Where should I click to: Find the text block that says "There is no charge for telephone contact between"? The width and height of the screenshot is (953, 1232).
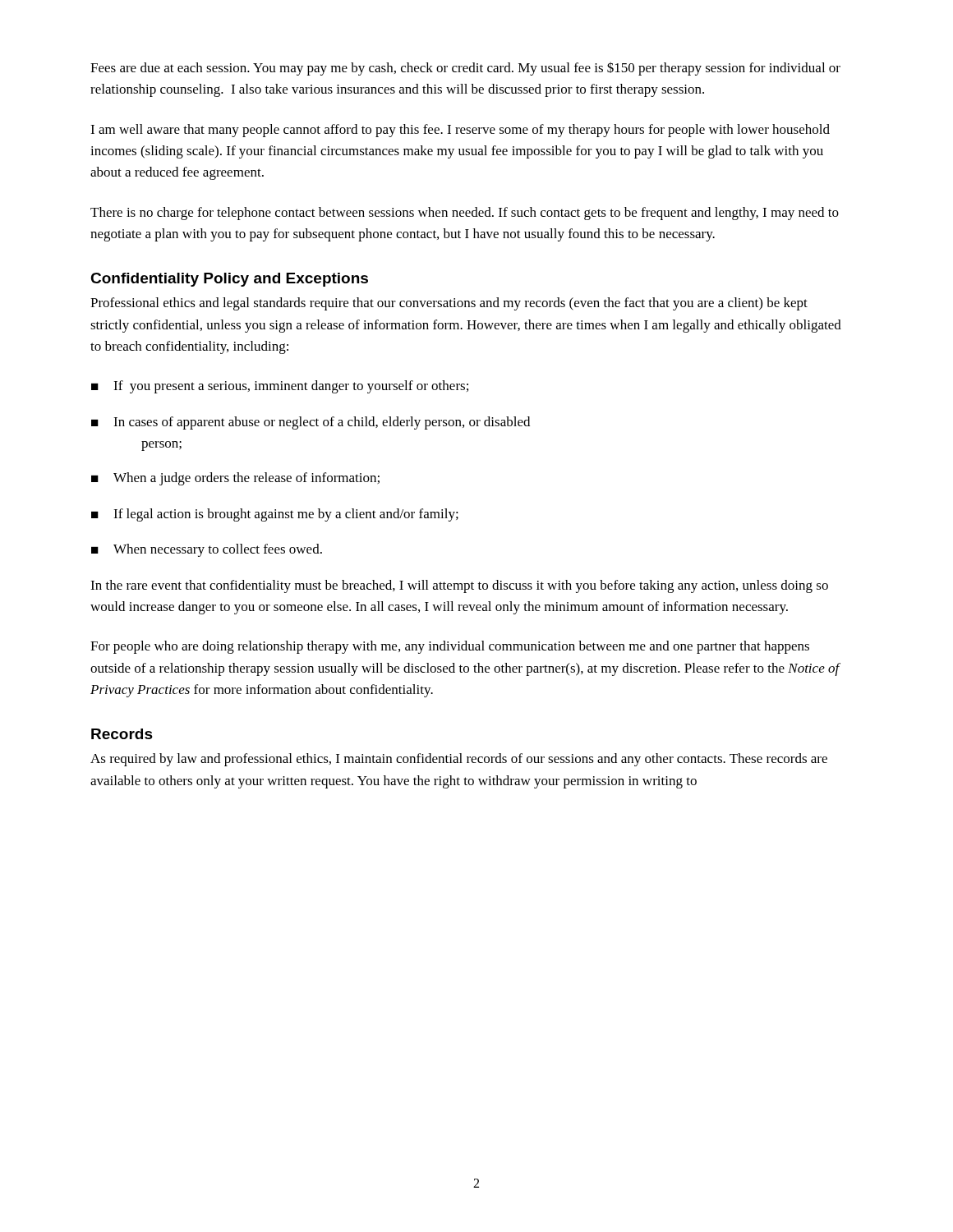[x=465, y=223]
